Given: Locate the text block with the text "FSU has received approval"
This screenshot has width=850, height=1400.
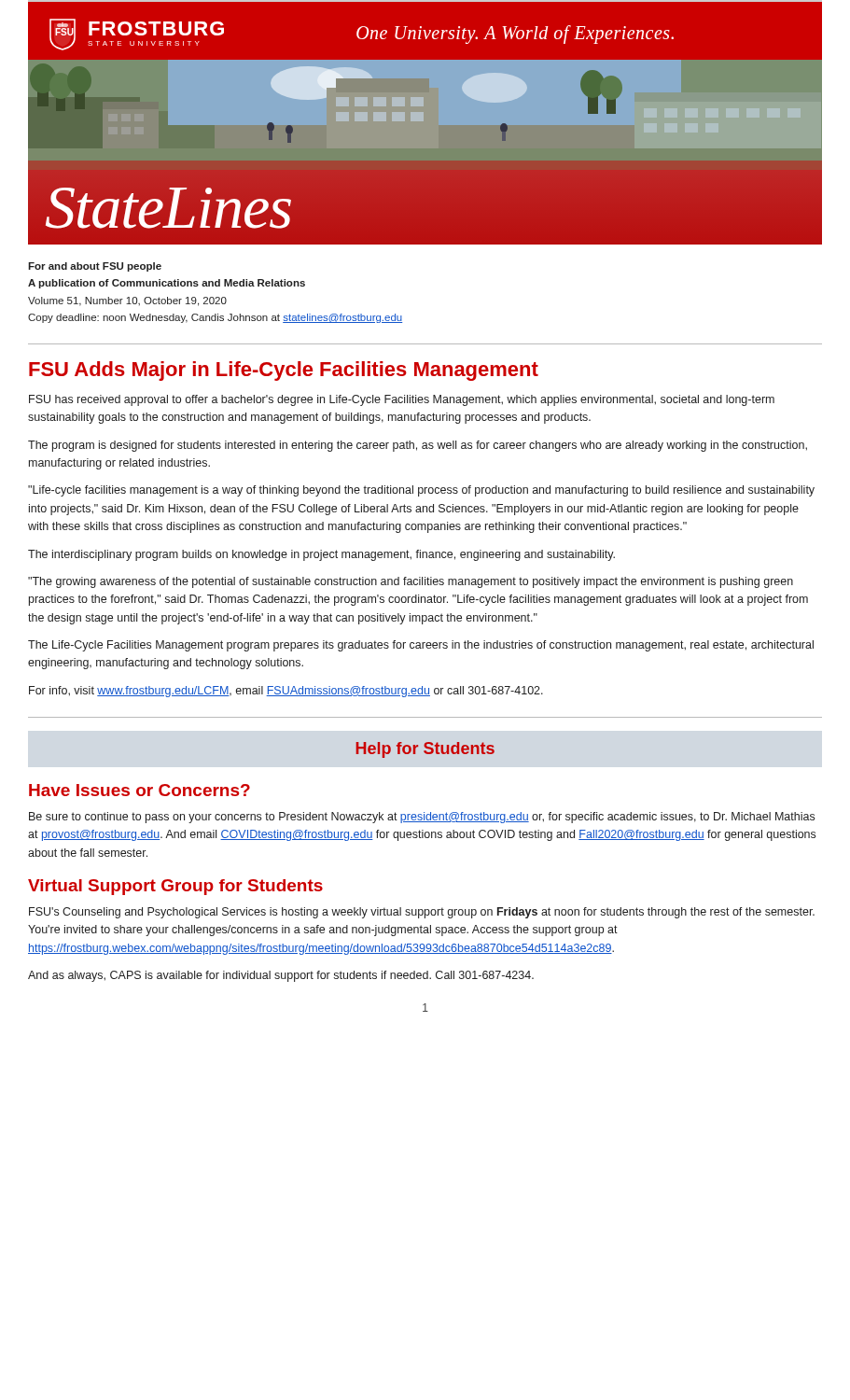Looking at the screenshot, I should pos(401,408).
